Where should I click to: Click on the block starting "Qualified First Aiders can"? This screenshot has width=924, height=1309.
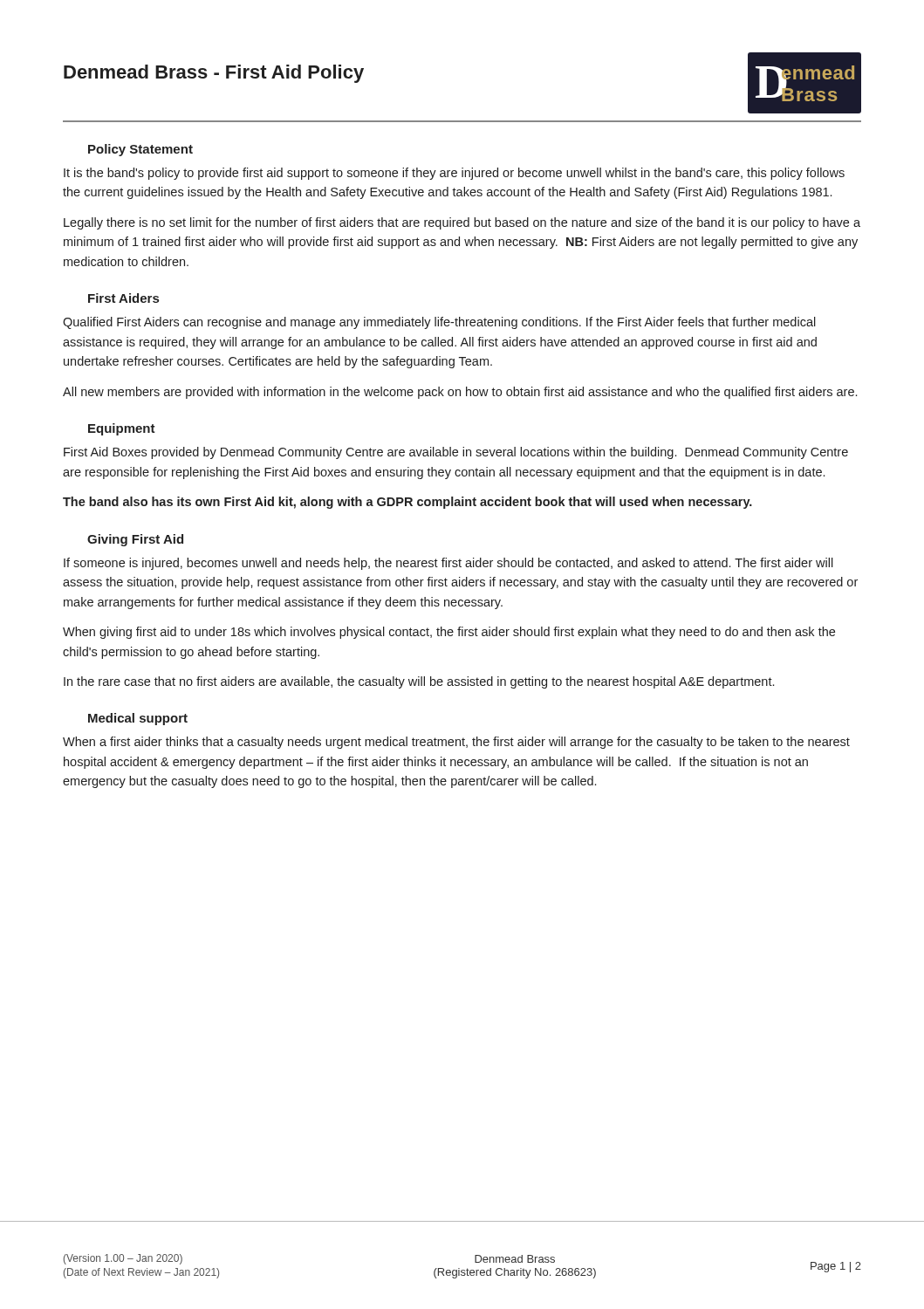point(440,342)
